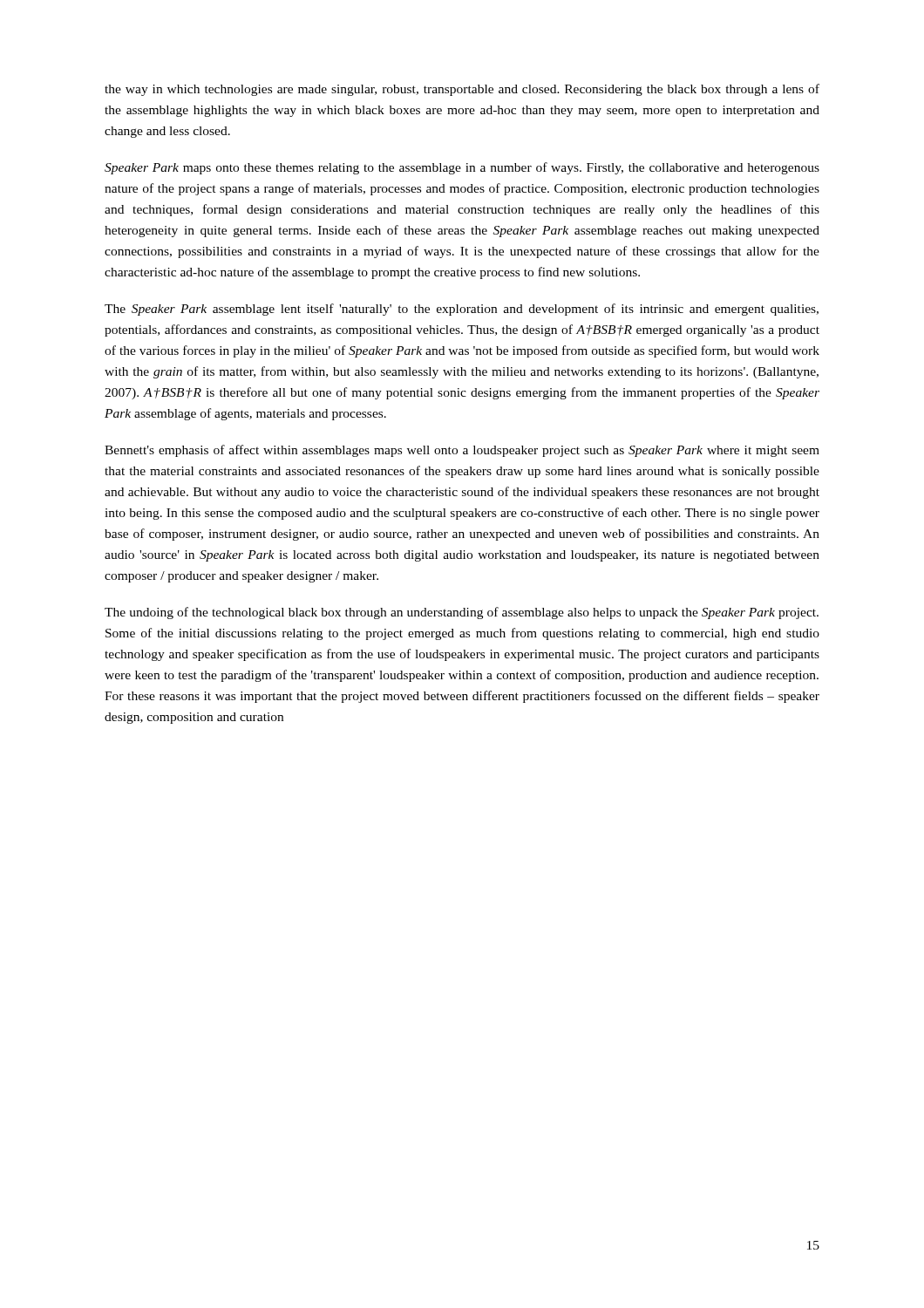Click on the text block that says "Speaker Park maps onto these themes relating to"
Image resolution: width=924 pixels, height=1308 pixels.
pyautogui.click(x=462, y=219)
